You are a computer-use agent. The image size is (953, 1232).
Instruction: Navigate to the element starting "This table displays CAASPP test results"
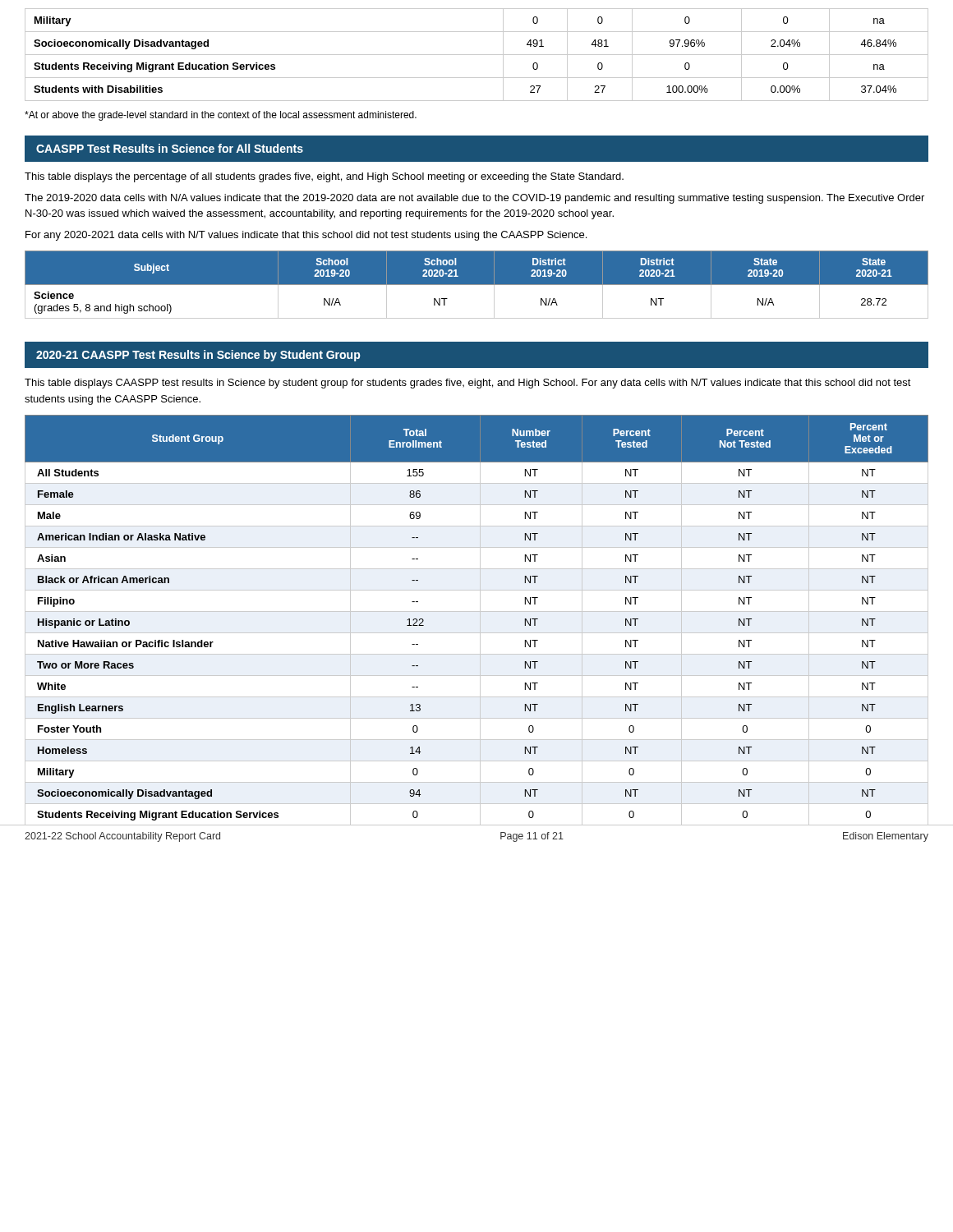[468, 390]
